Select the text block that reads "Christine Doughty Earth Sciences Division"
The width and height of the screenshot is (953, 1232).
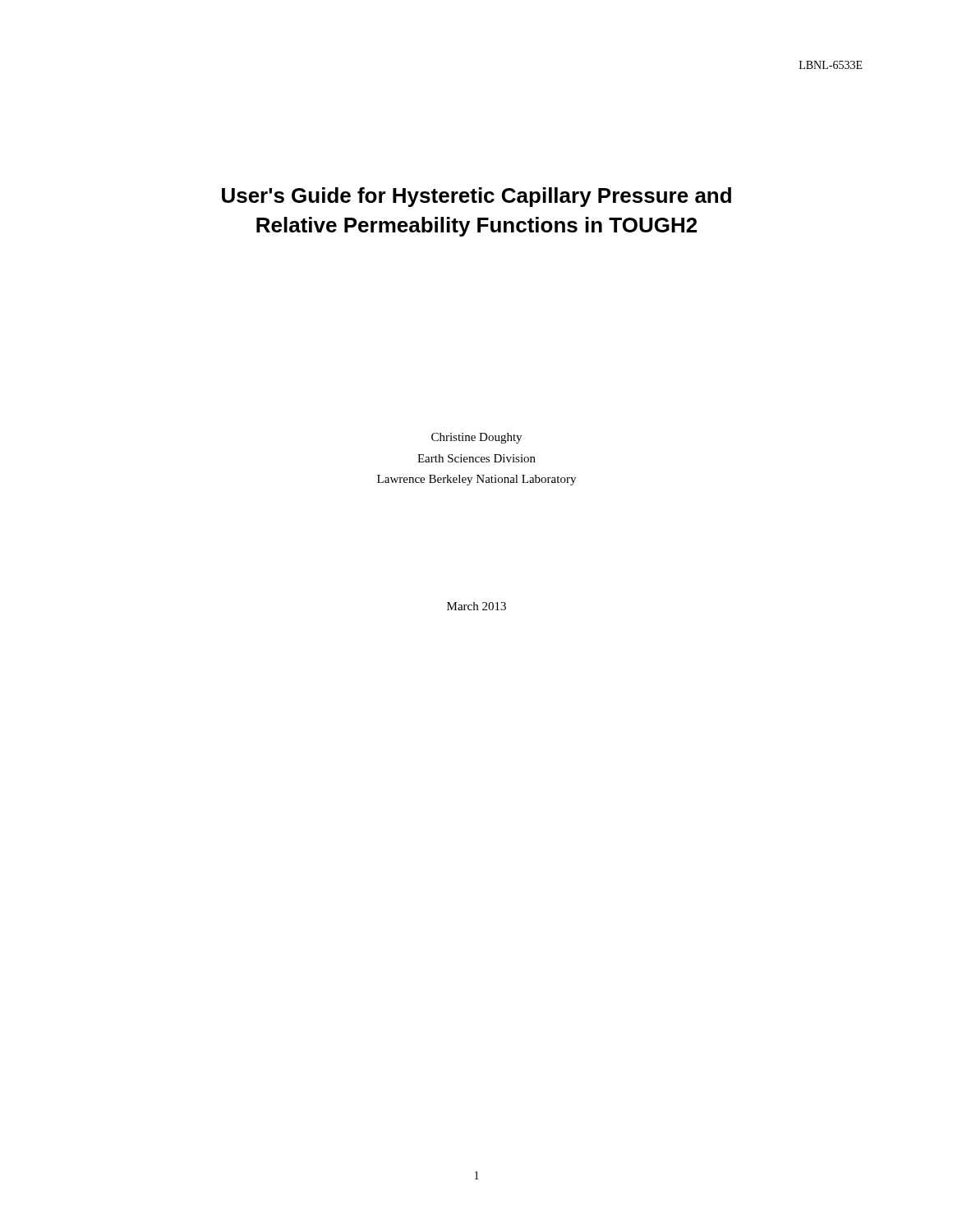click(476, 458)
